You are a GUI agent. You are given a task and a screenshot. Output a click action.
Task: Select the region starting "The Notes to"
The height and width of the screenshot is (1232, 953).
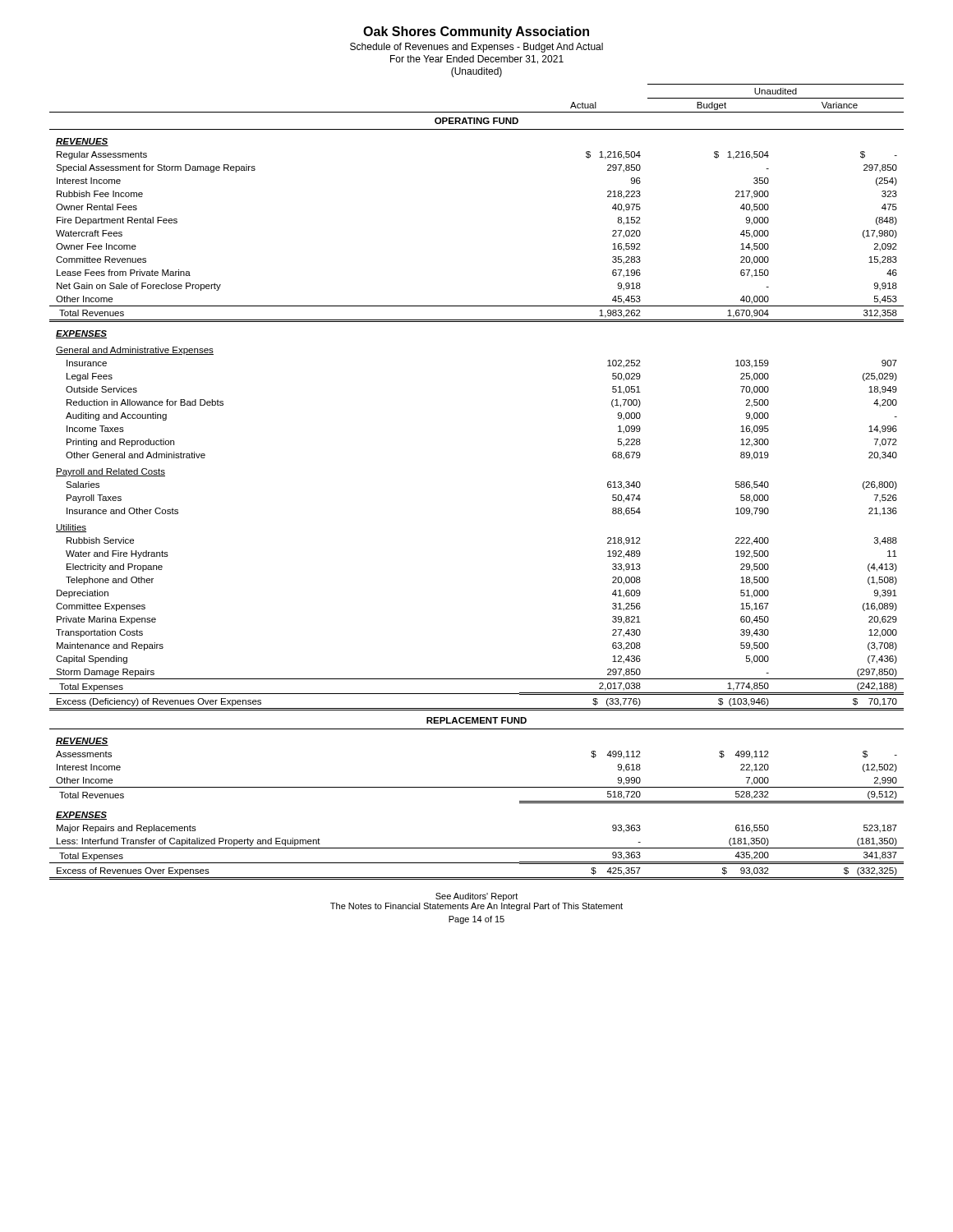(476, 906)
